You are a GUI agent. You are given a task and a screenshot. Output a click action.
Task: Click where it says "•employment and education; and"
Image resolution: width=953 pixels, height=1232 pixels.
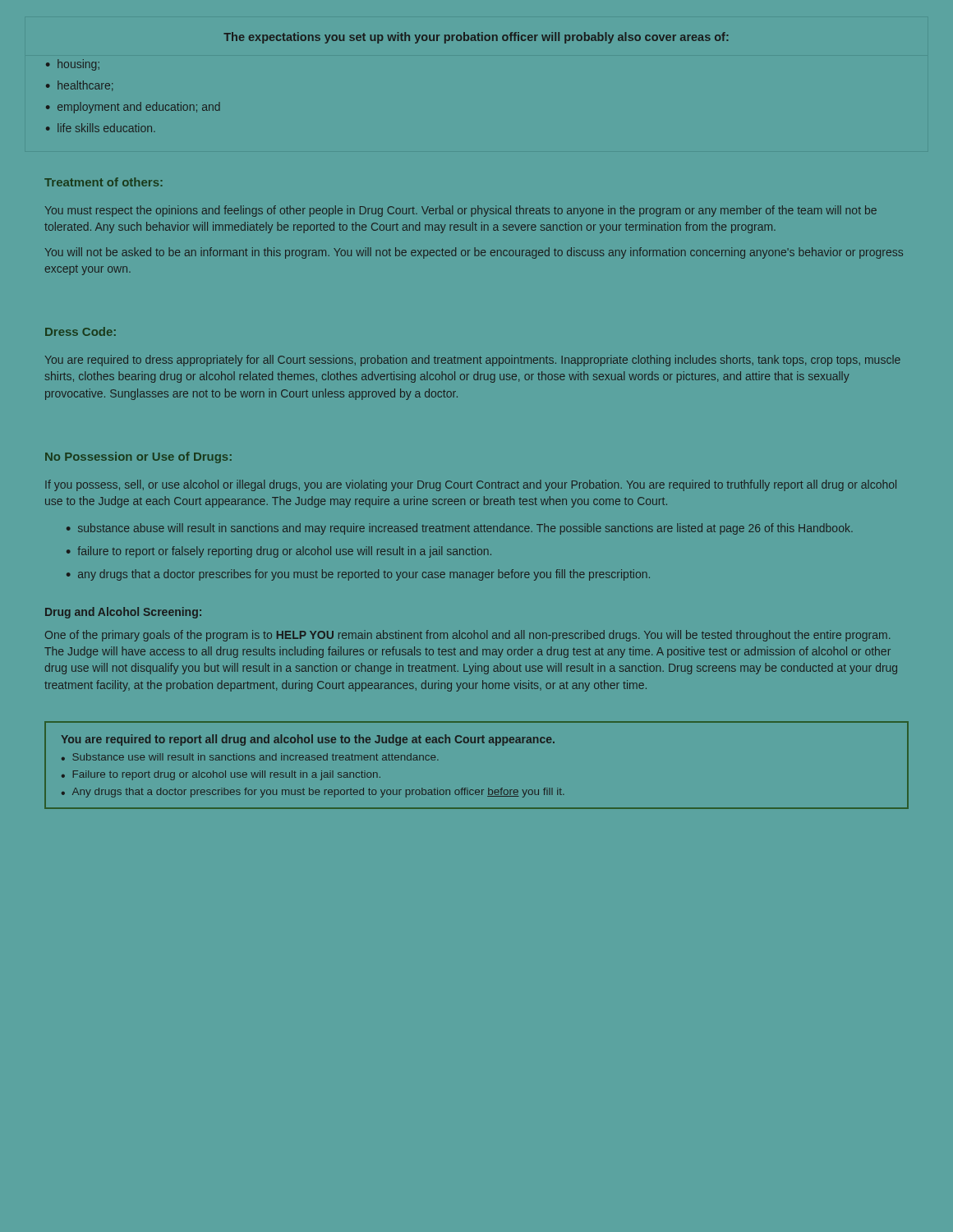pos(133,108)
